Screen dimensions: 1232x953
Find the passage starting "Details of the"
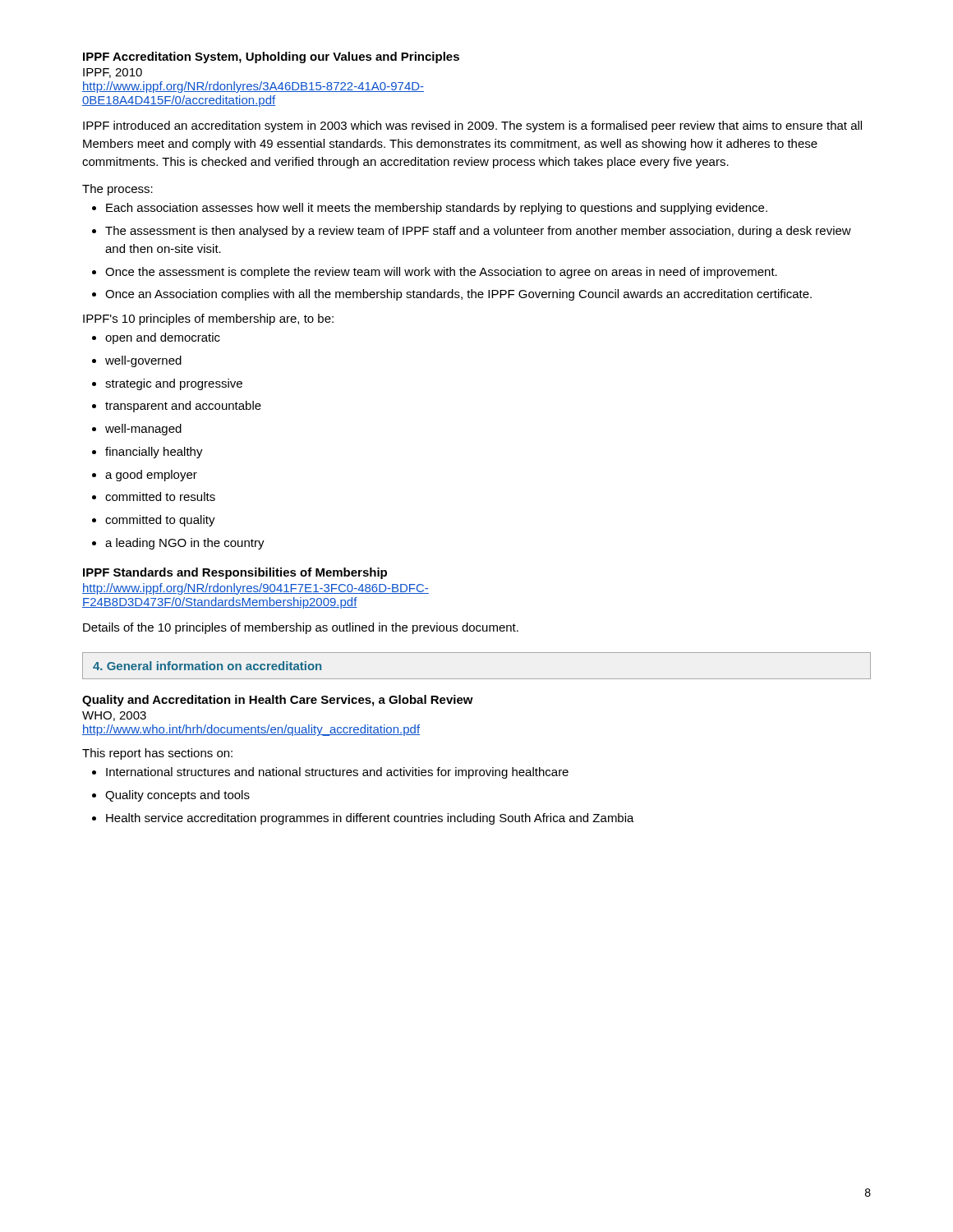476,627
